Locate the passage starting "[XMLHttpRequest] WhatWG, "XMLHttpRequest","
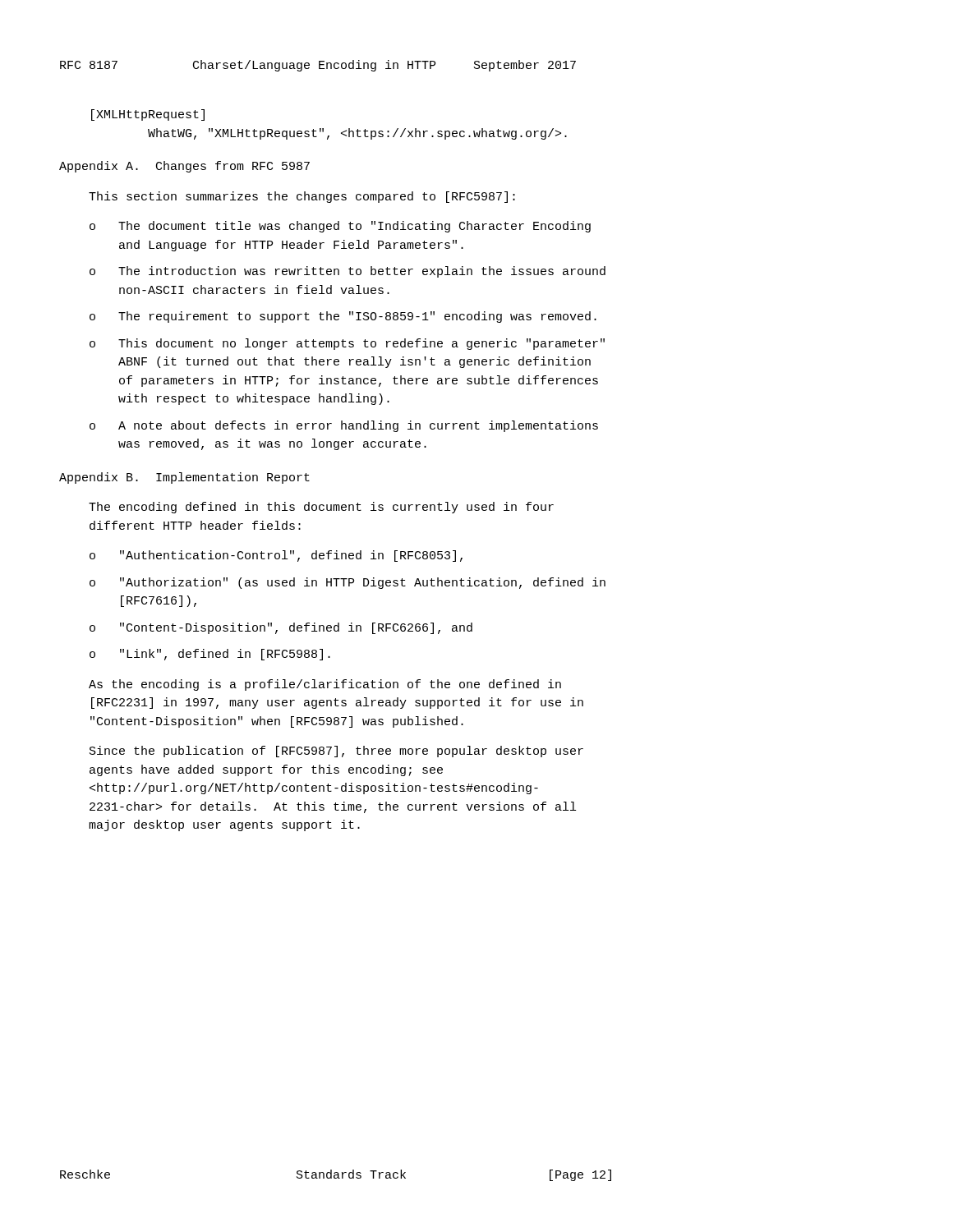This screenshot has width=953, height=1232. (x=491, y=125)
